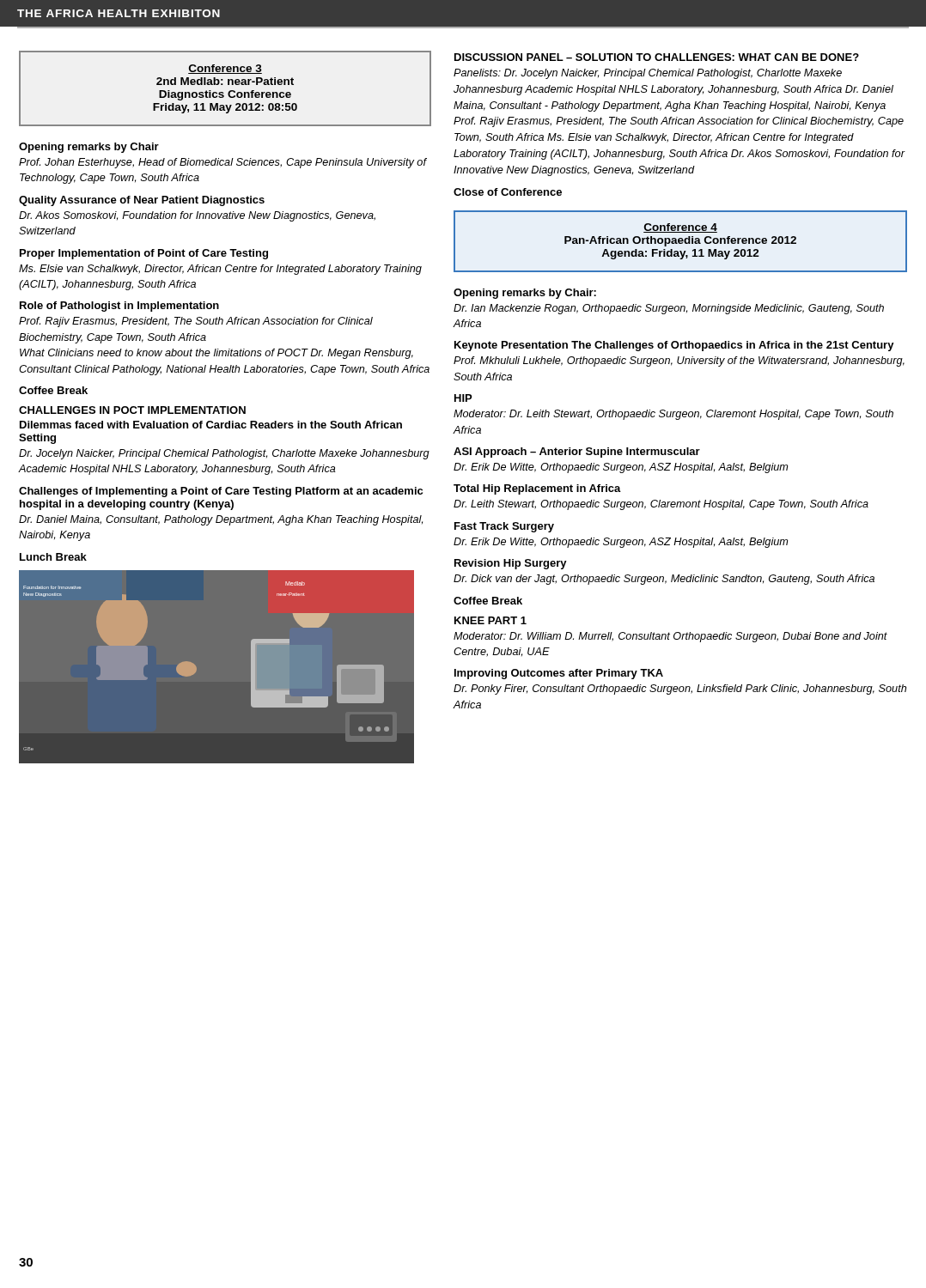Locate the section header that opens with "Dilemmas faced with Evaluation of Cardiac Readers"
Image resolution: width=926 pixels, height=1288 pixels.
click(x=211, y=431)
